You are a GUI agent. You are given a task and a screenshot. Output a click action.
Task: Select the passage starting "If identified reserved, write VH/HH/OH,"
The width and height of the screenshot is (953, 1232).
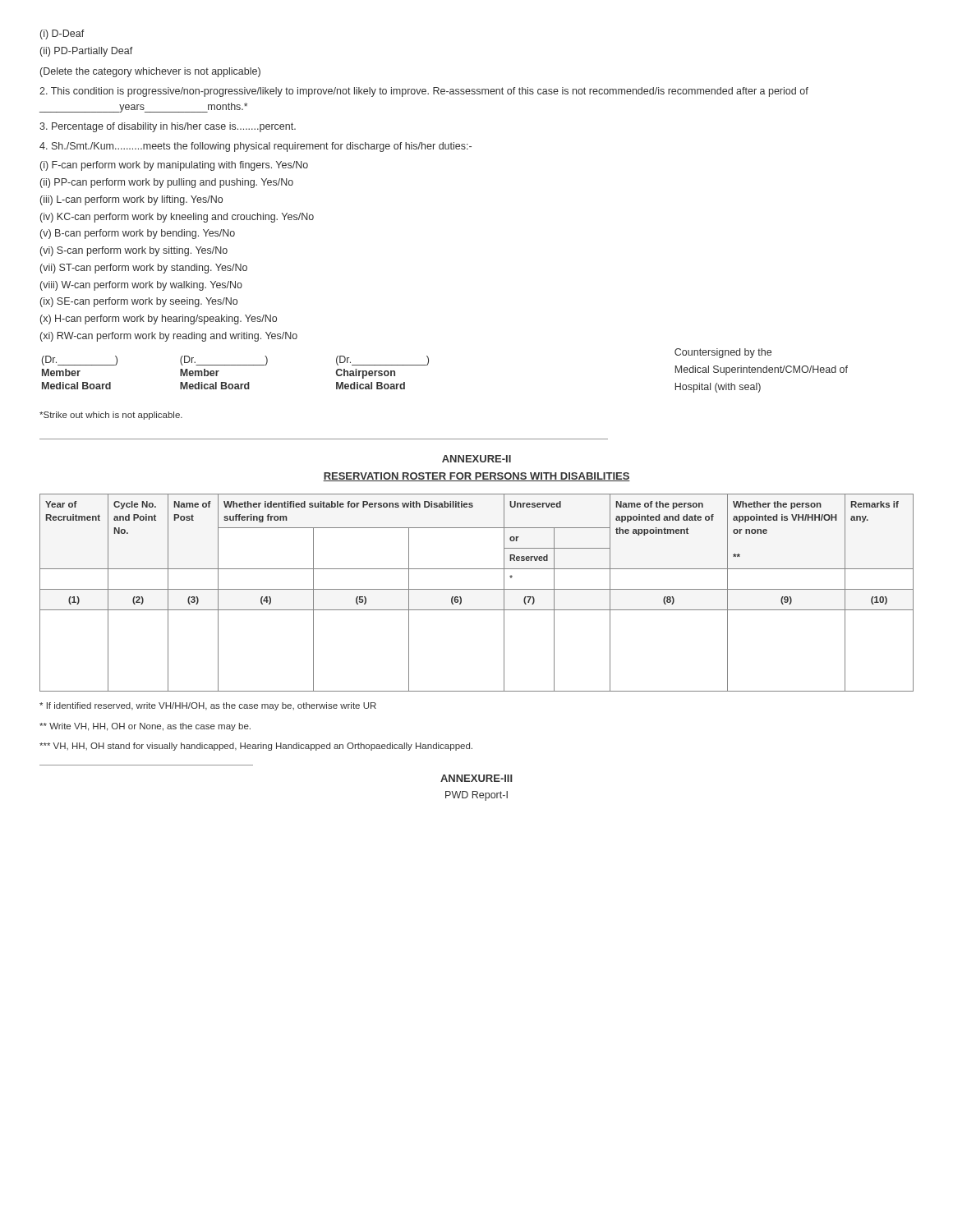[208, 706]
